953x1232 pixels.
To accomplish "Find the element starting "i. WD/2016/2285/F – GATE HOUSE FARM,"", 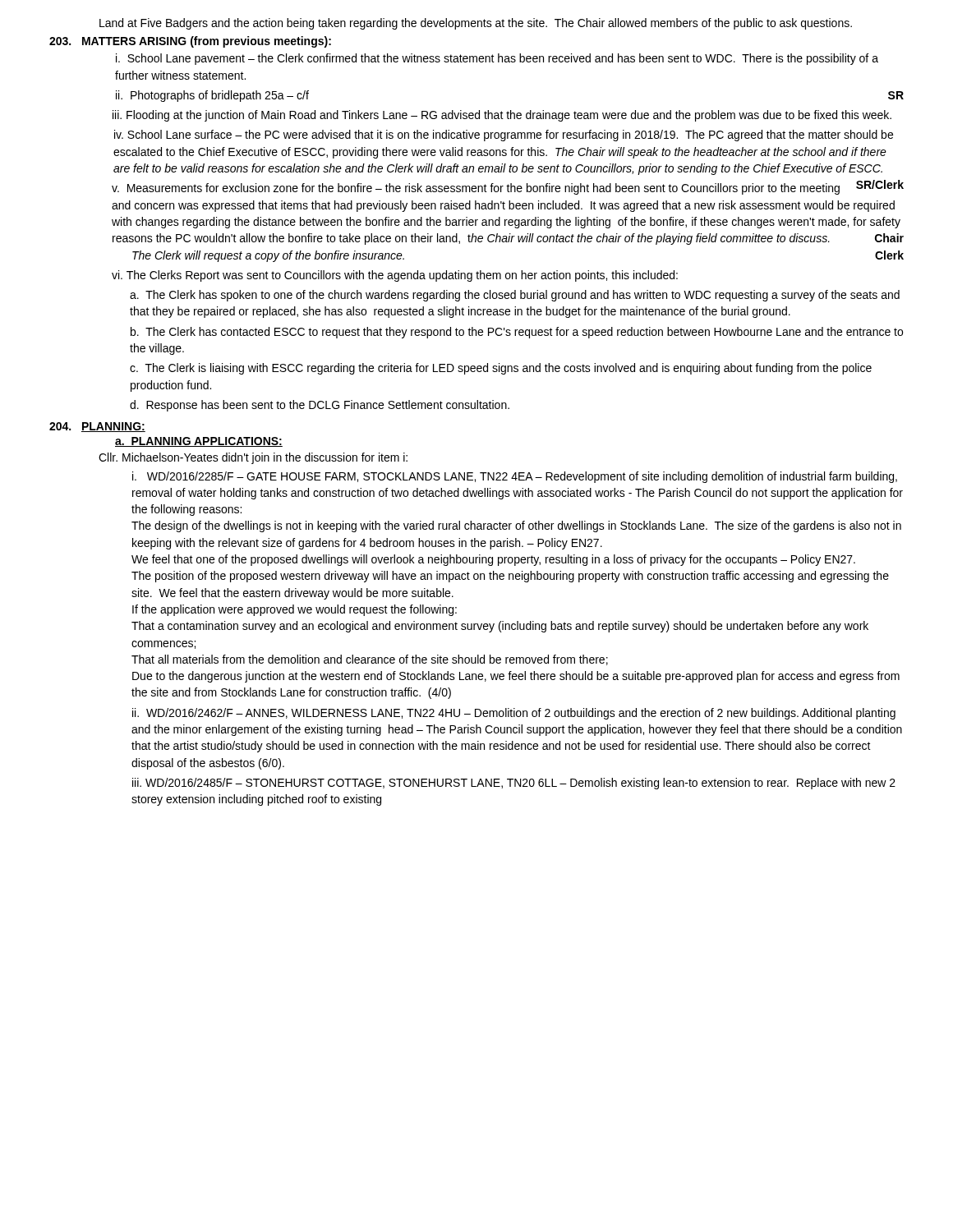I will pos(517,584).
